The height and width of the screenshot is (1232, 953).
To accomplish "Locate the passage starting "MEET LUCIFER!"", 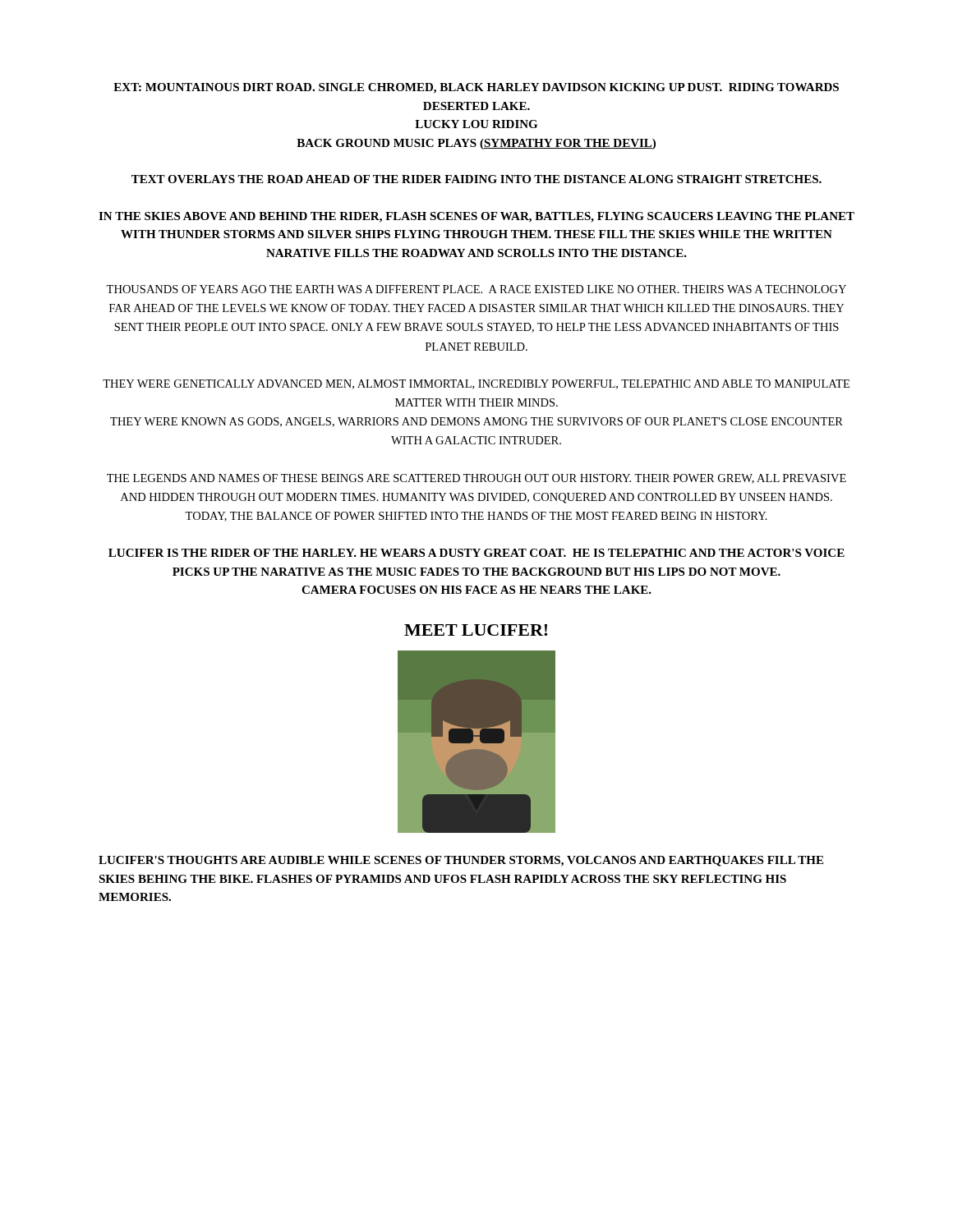I will click(476, 629).
